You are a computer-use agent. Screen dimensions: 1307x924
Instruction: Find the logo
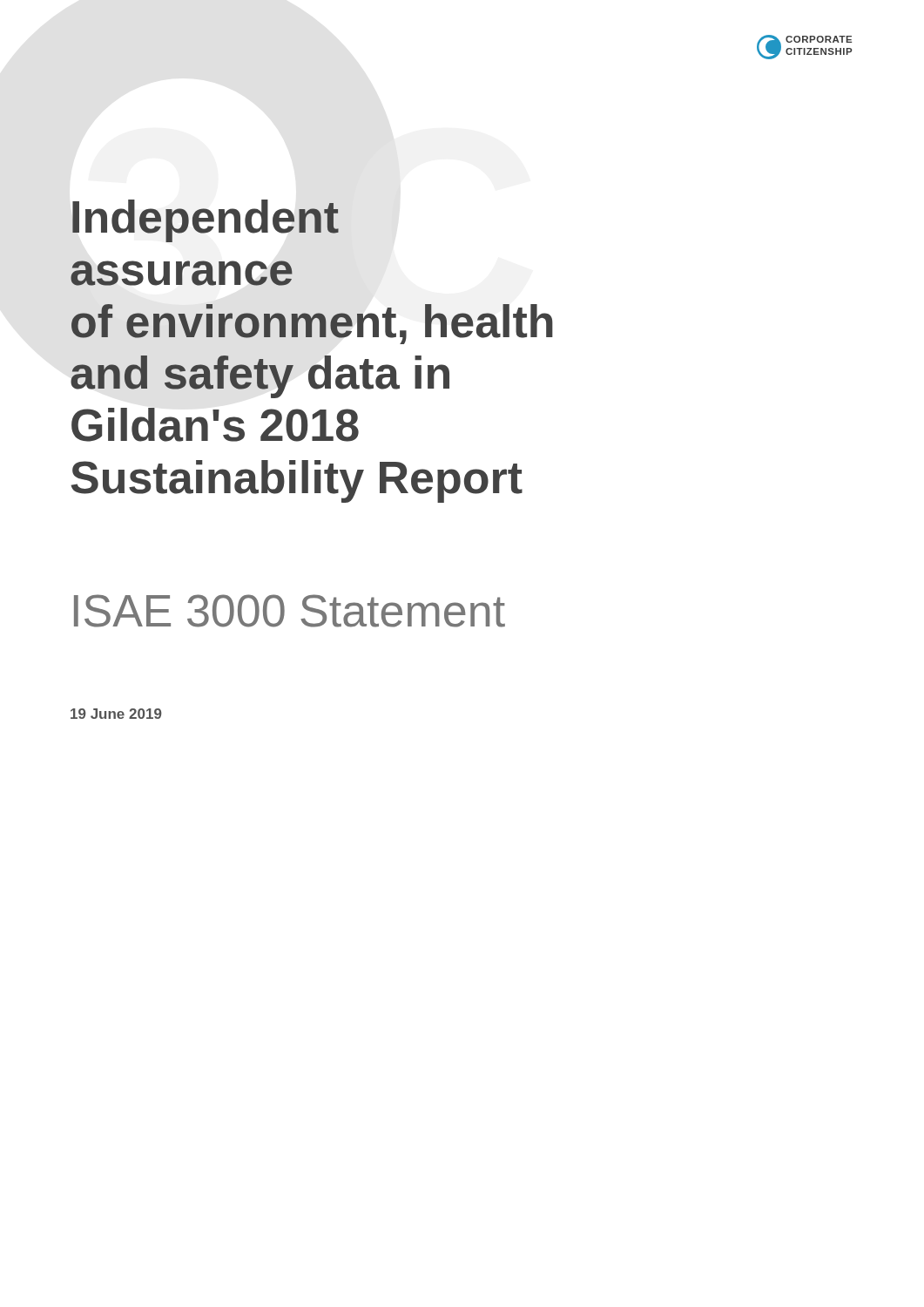[x=819, y=49]
